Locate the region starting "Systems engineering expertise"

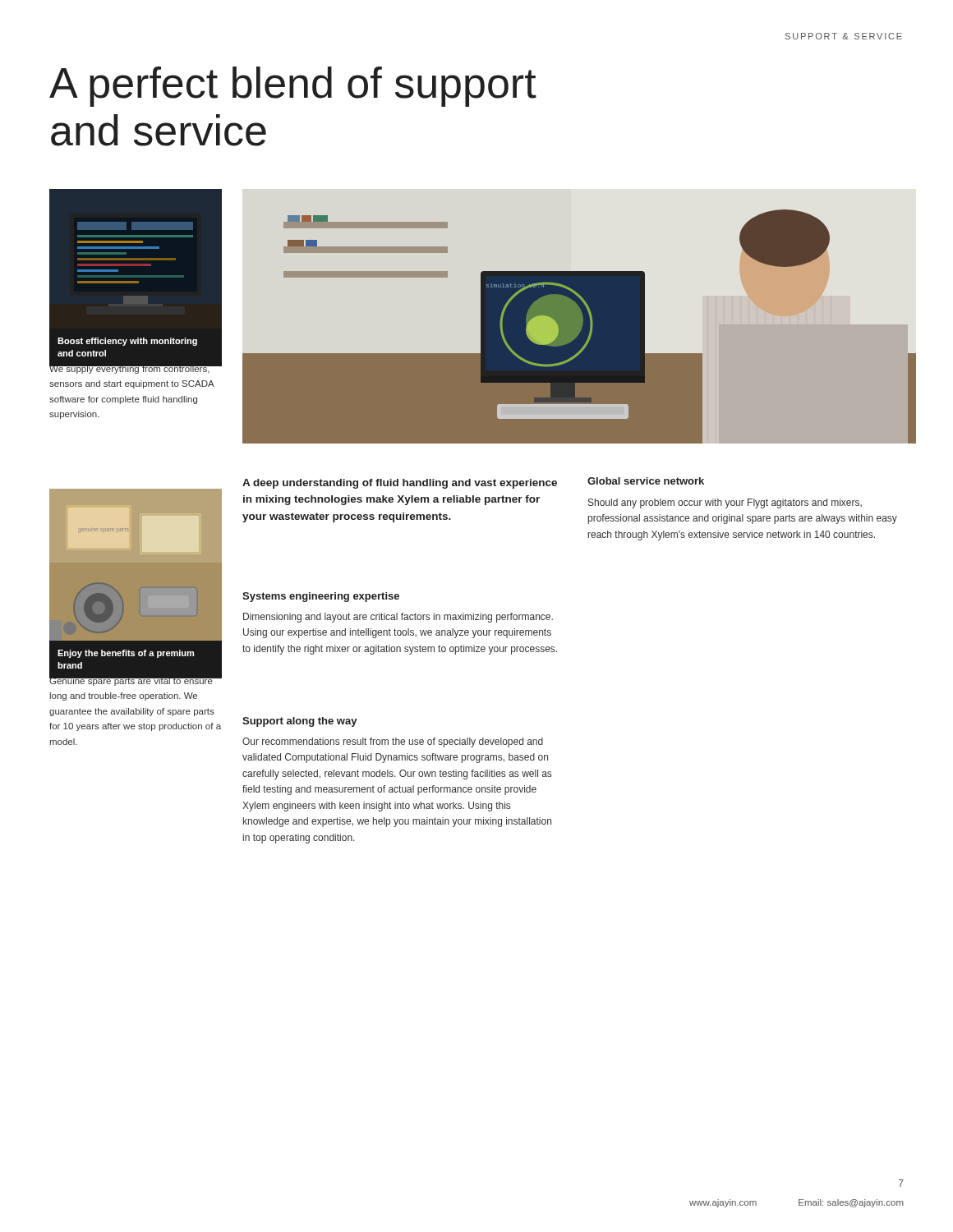321,596
